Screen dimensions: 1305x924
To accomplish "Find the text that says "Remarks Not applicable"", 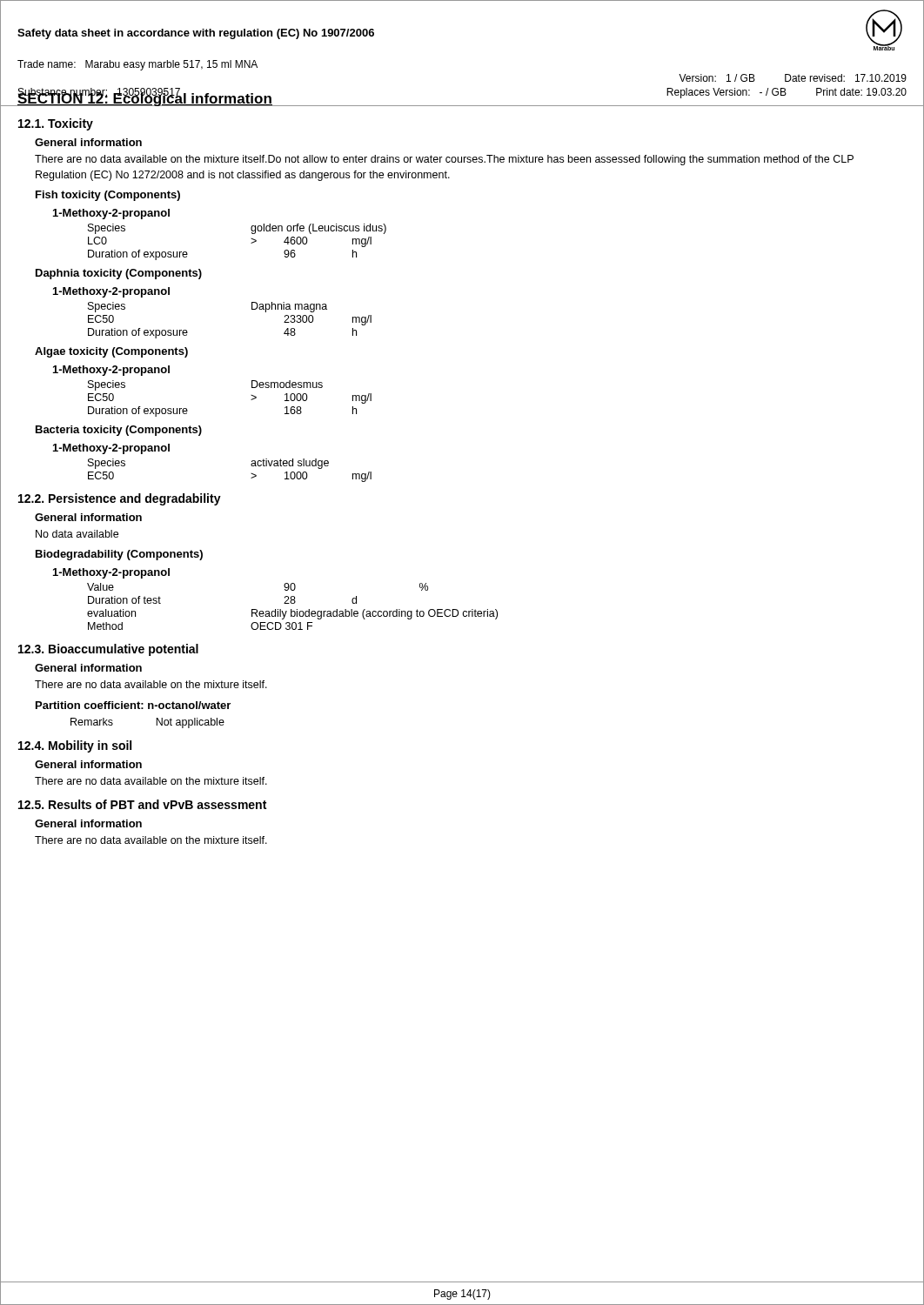I will point(147,722).
